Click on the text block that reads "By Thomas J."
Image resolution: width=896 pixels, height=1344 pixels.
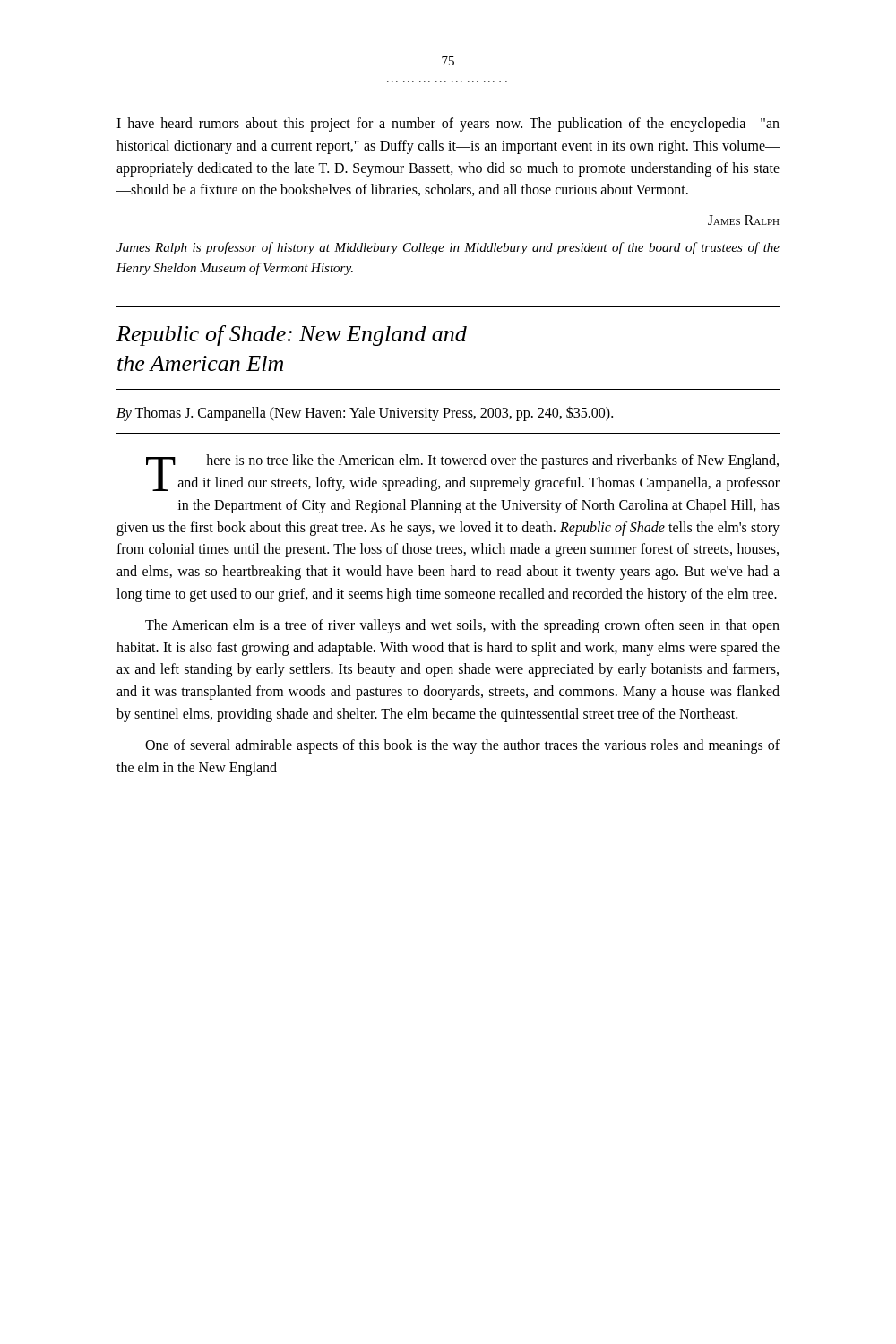[365, 413]
